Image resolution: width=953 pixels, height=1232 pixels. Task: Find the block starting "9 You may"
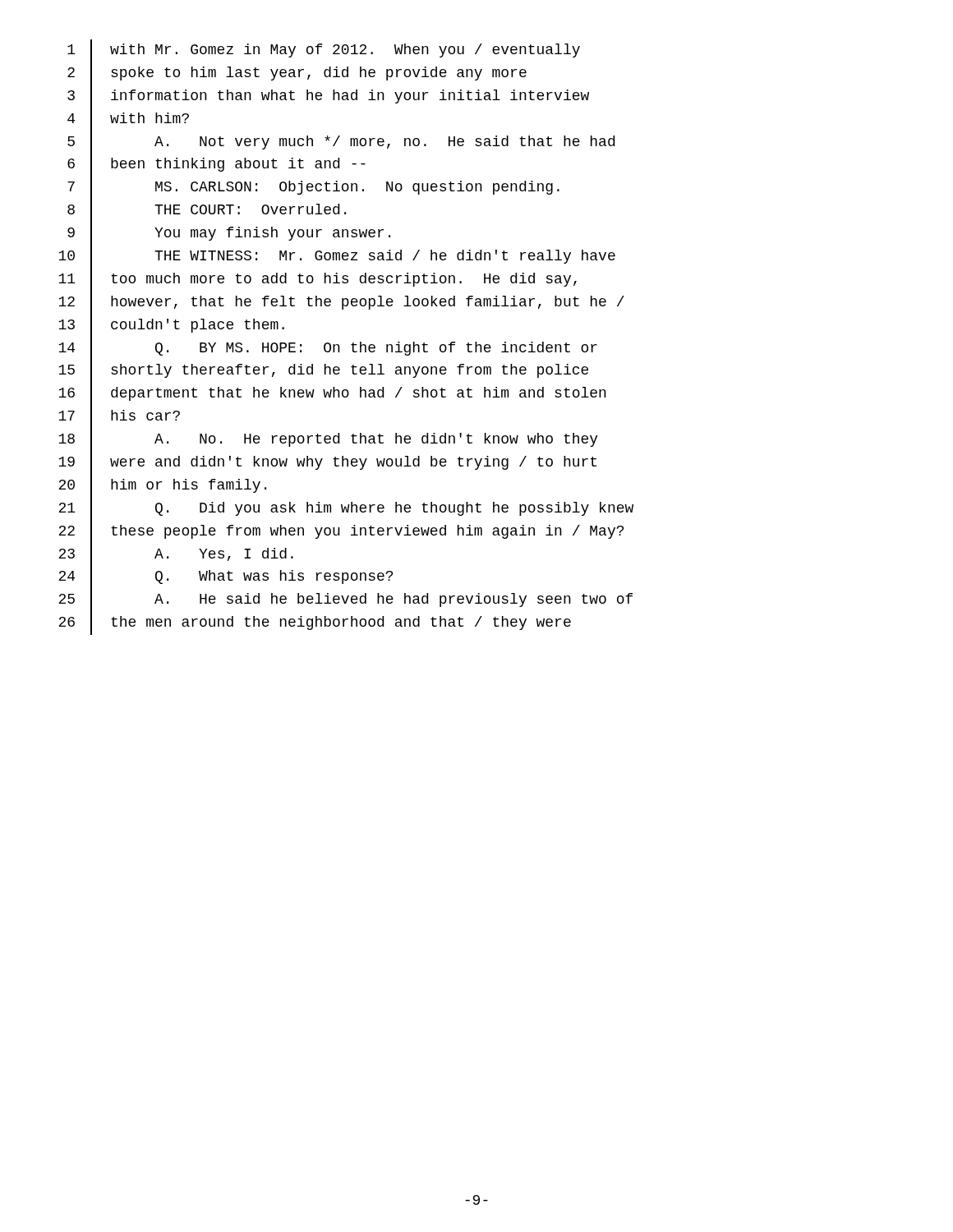tap(229, 234)
